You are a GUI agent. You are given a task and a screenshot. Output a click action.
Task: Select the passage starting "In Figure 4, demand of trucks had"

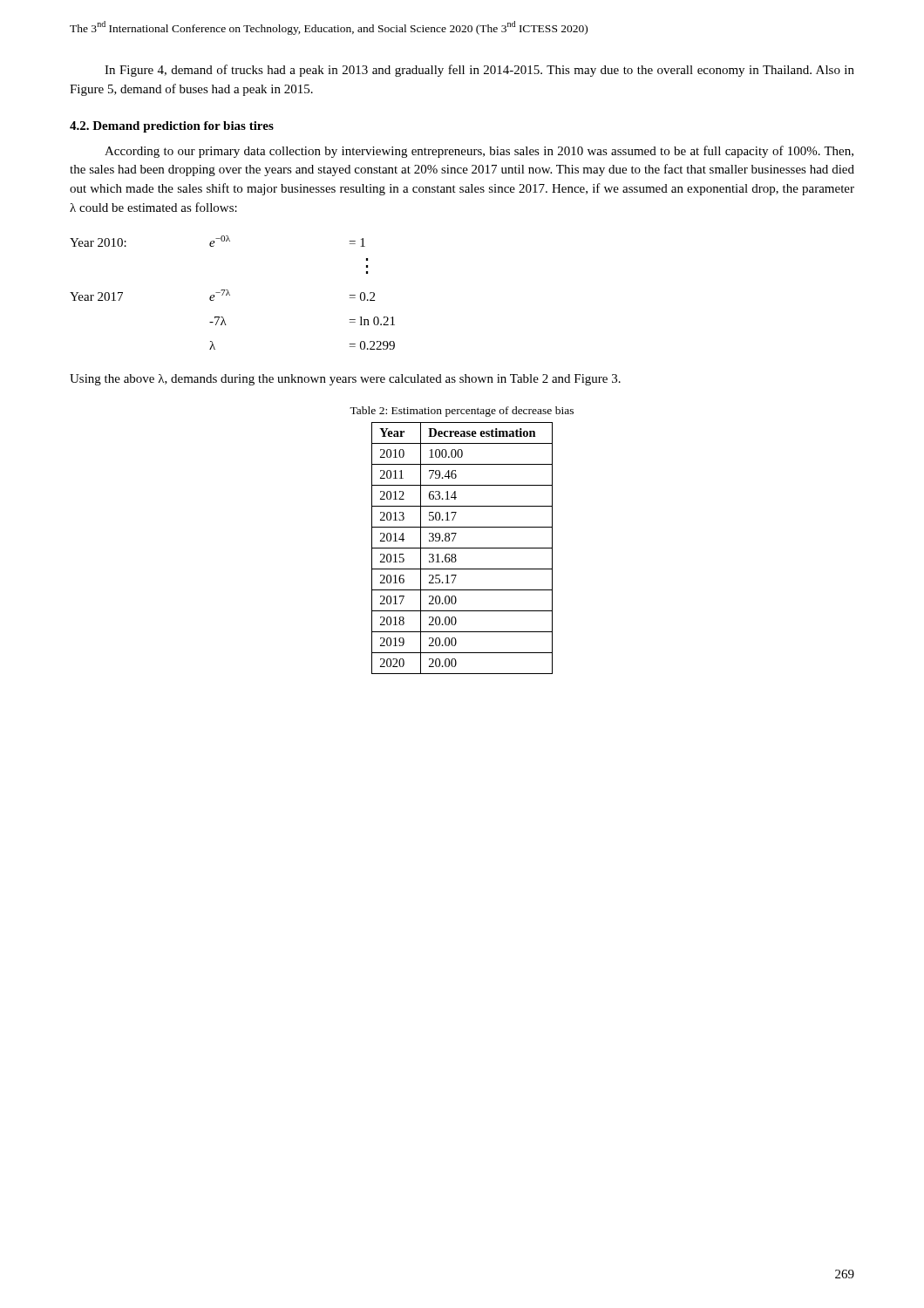[x=462, y=80]
